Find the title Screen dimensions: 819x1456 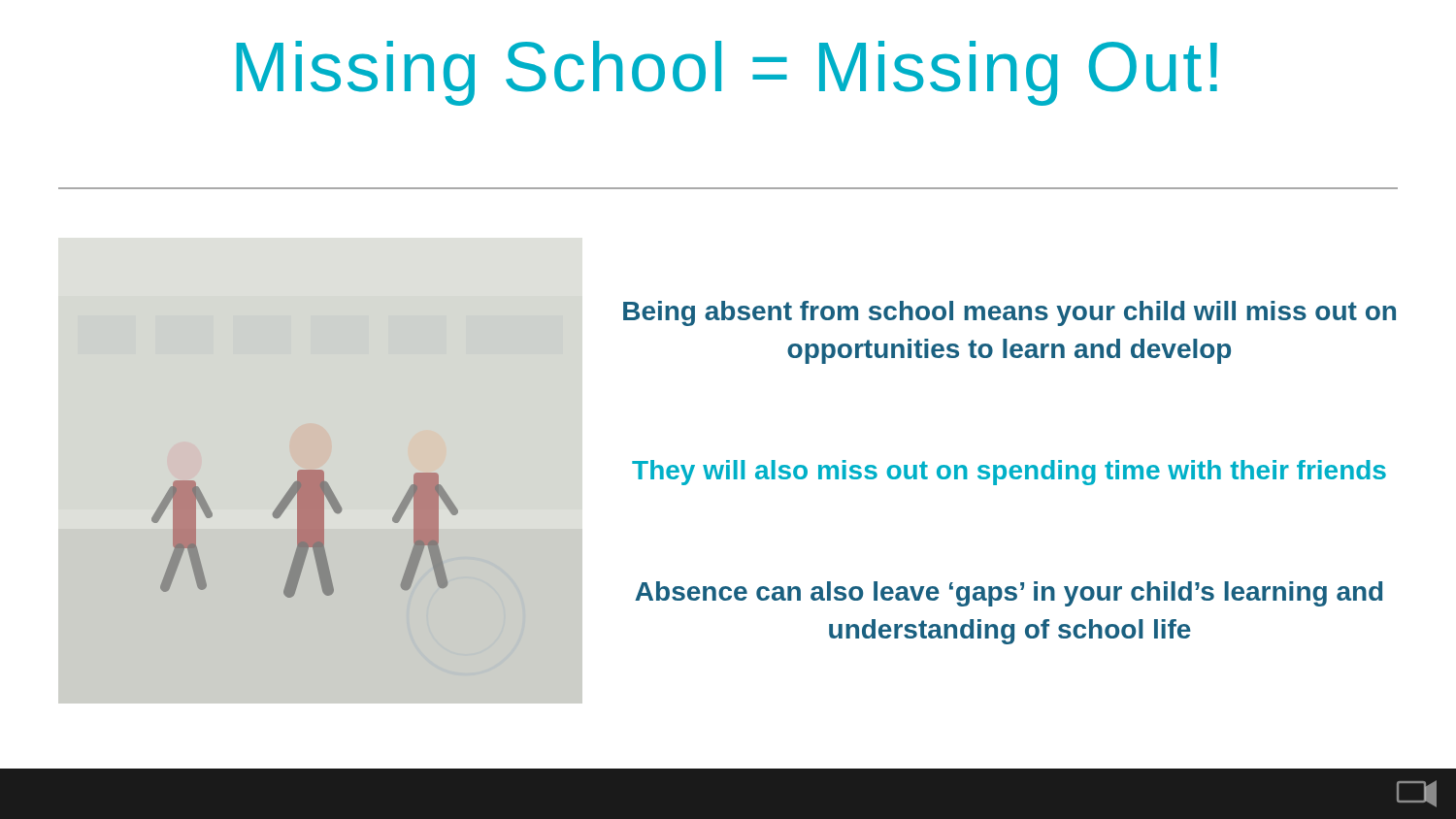pos(728,67)
